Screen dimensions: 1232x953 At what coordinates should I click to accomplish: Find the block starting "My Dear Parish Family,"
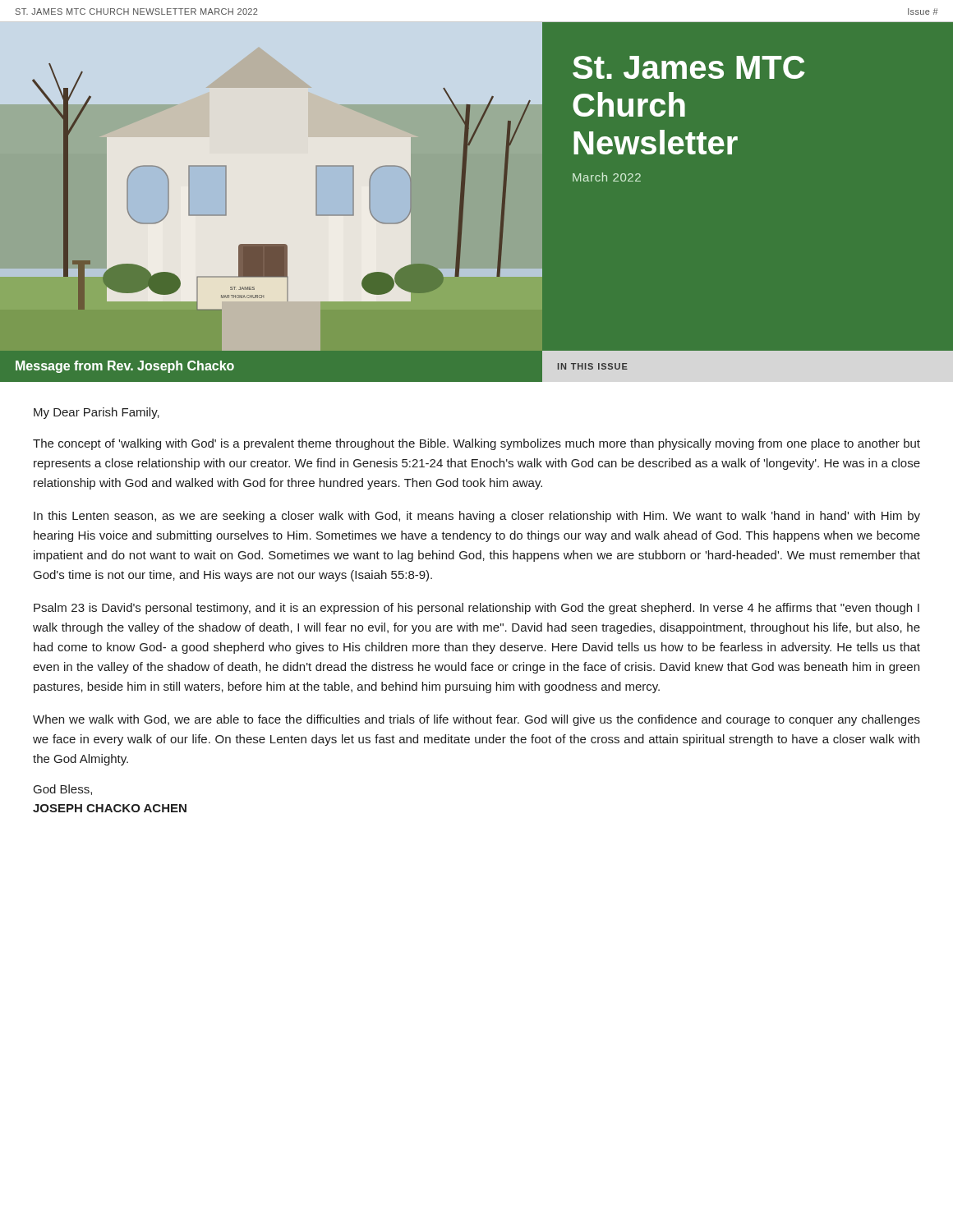[96, 412]
